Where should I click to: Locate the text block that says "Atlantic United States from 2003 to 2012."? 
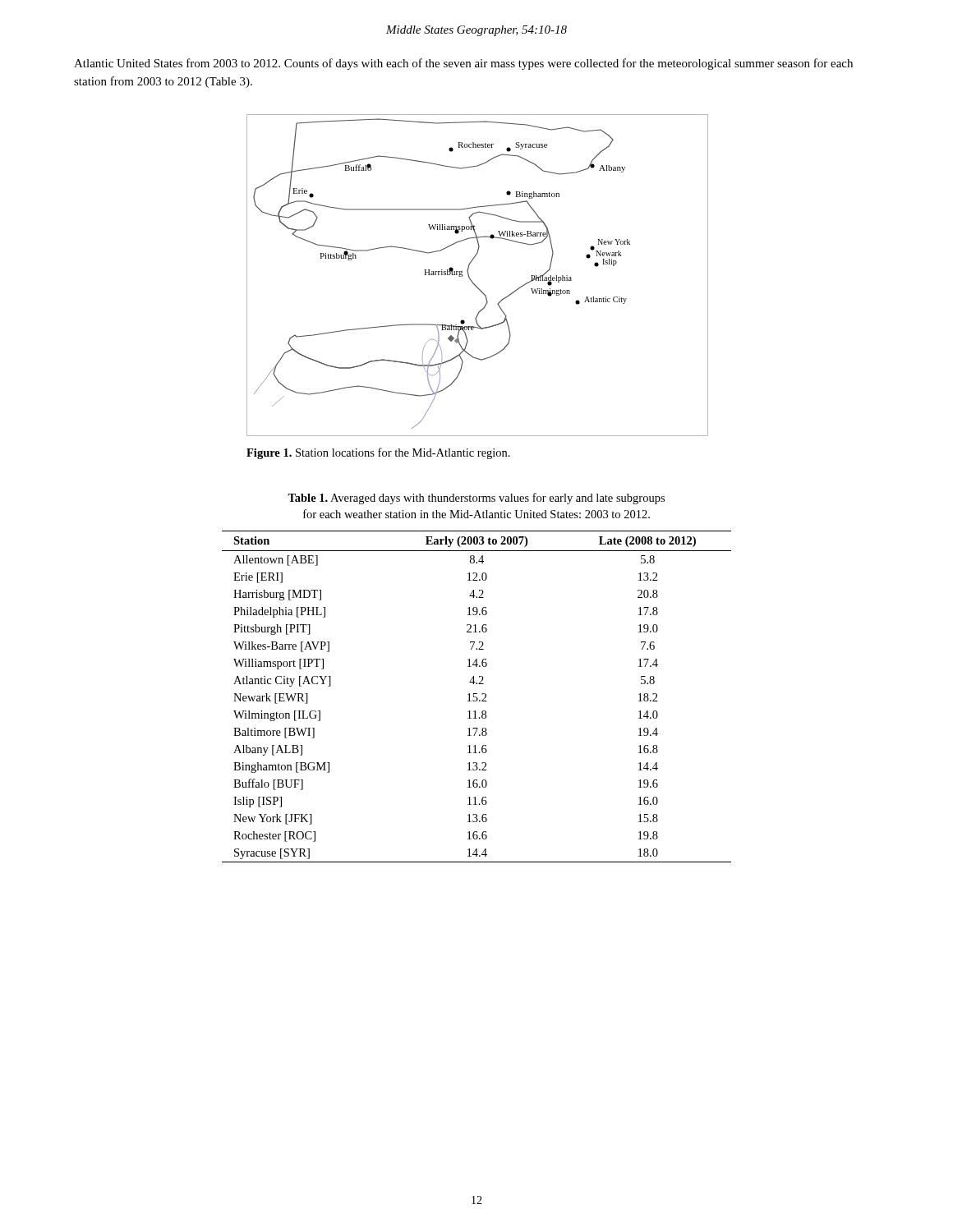coord(464,72)
